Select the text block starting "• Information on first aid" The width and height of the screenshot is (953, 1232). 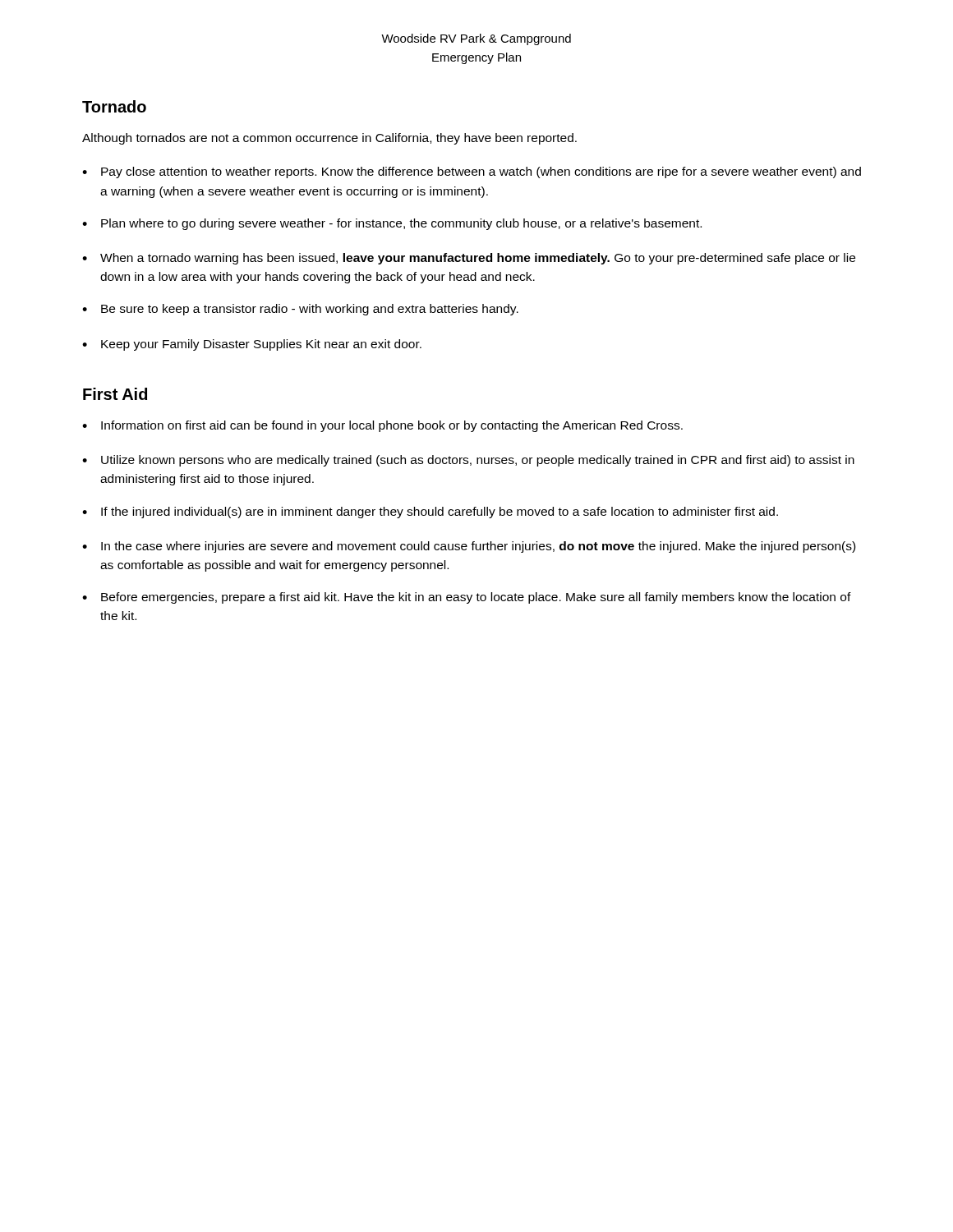476,426
